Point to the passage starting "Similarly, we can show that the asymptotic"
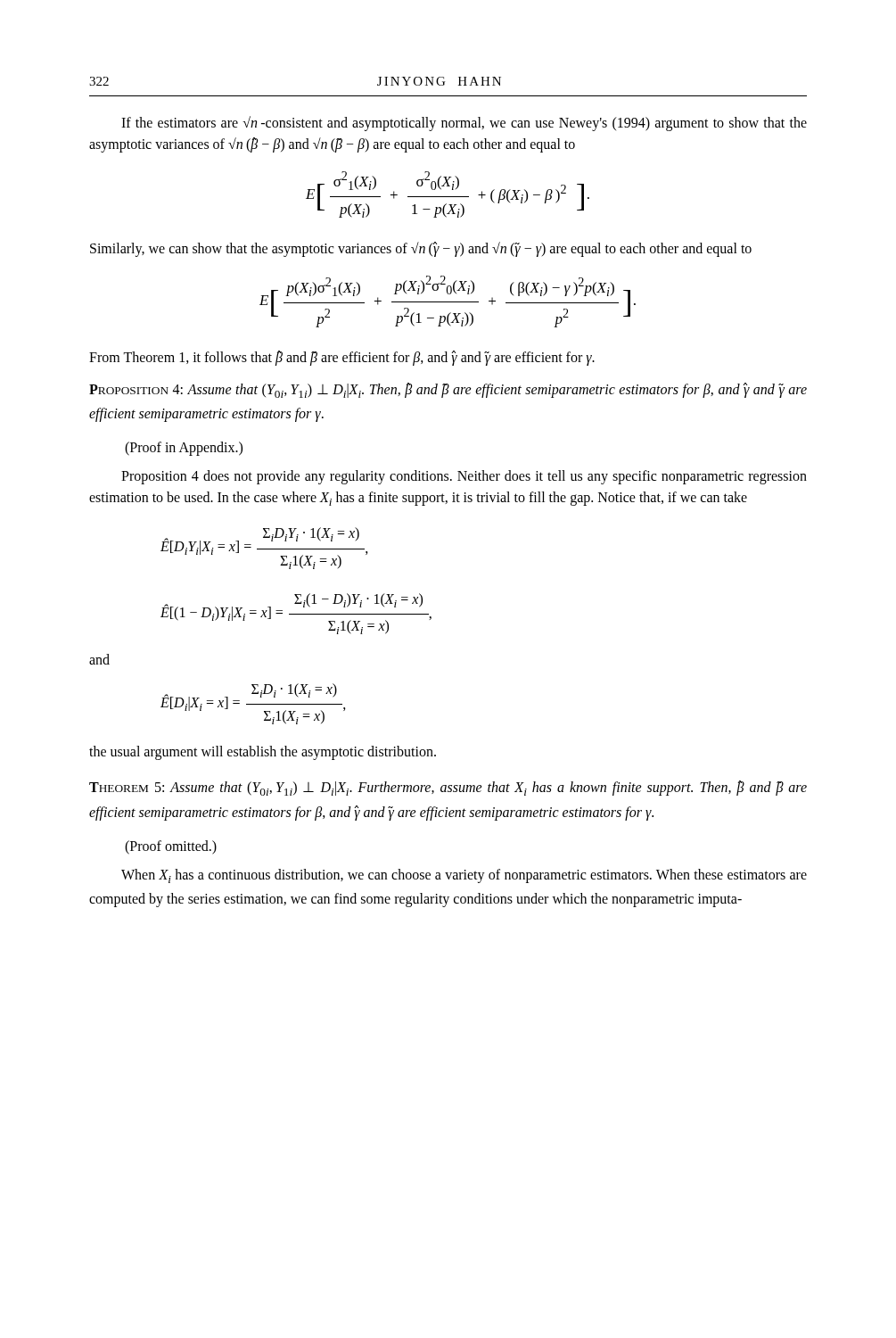The height and width of the screenshot is (1338, 896). pyautogui.click(x=448, y=249)
